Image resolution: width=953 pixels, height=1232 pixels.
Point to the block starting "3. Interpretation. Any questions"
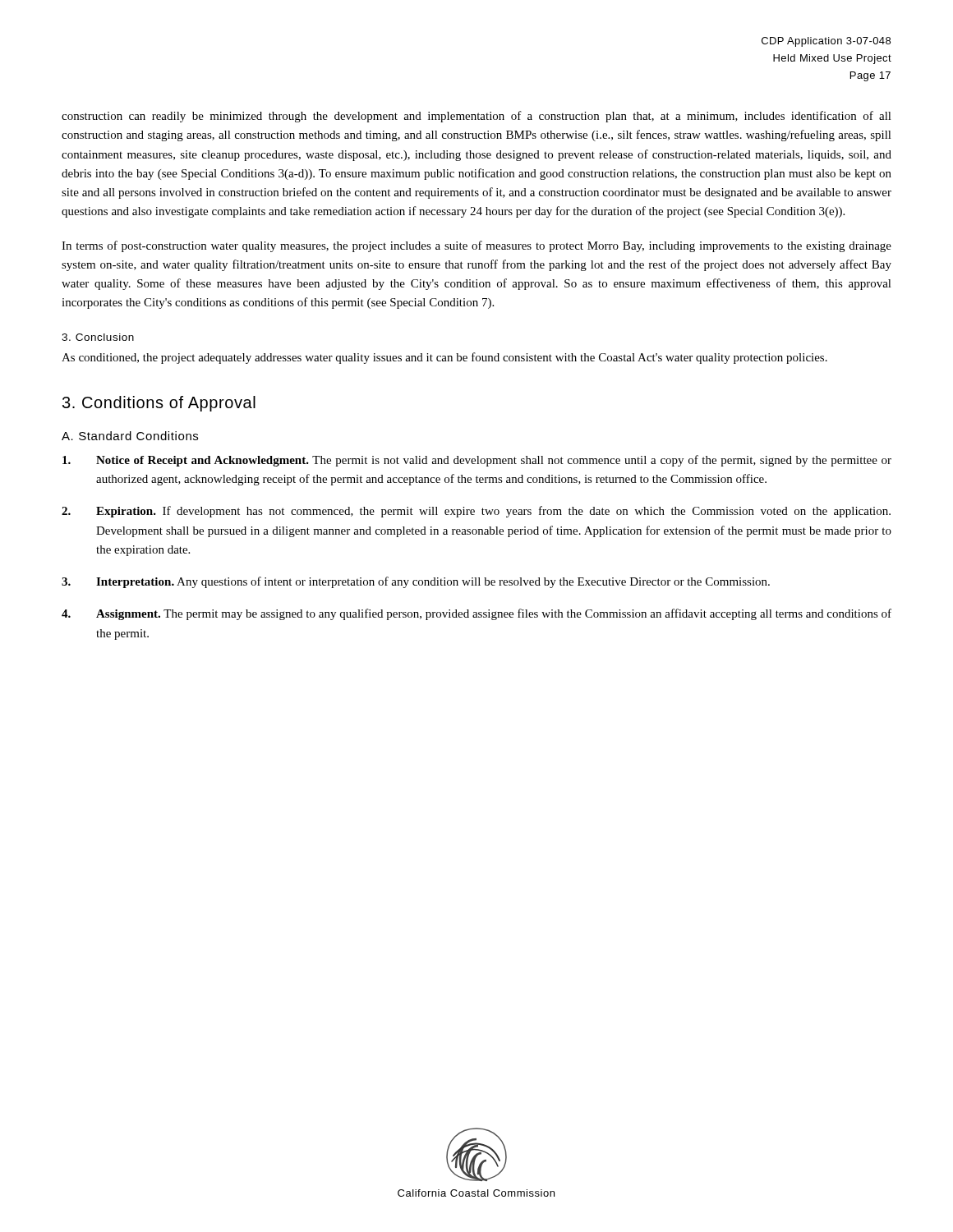click(x=476, y=582)
